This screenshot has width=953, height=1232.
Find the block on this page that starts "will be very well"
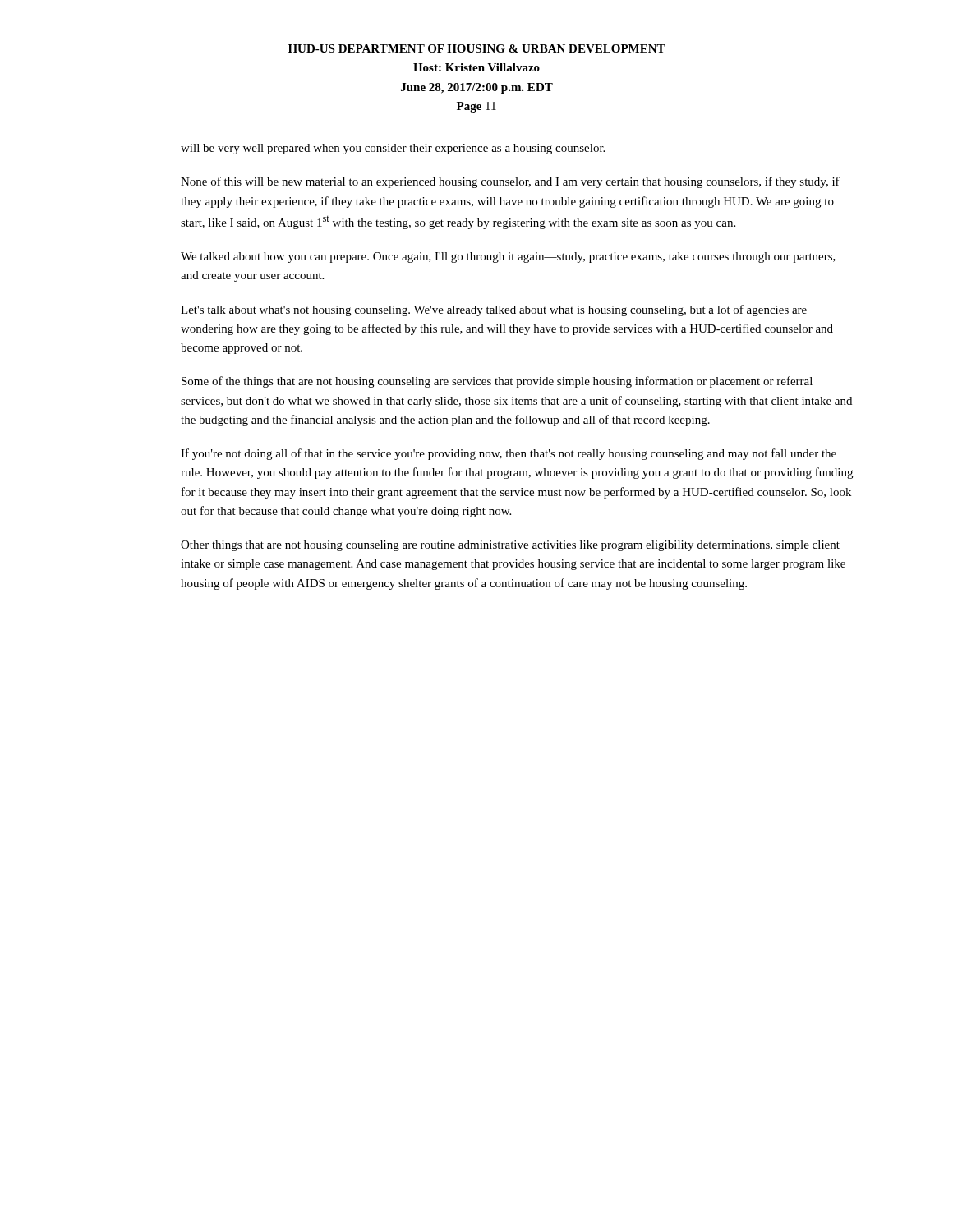393,148
